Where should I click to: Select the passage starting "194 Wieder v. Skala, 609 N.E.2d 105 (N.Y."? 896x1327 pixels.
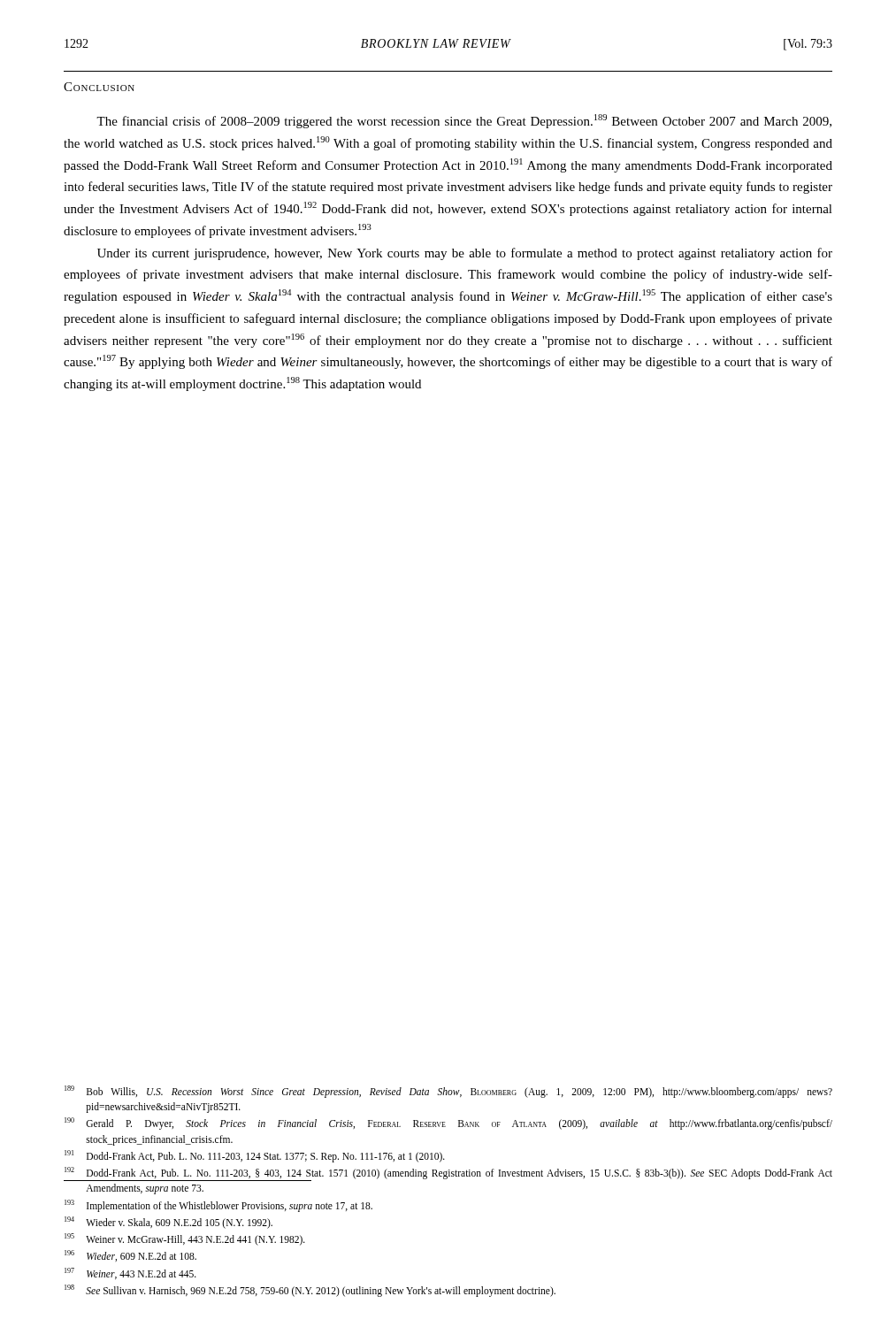point(168,1223)
